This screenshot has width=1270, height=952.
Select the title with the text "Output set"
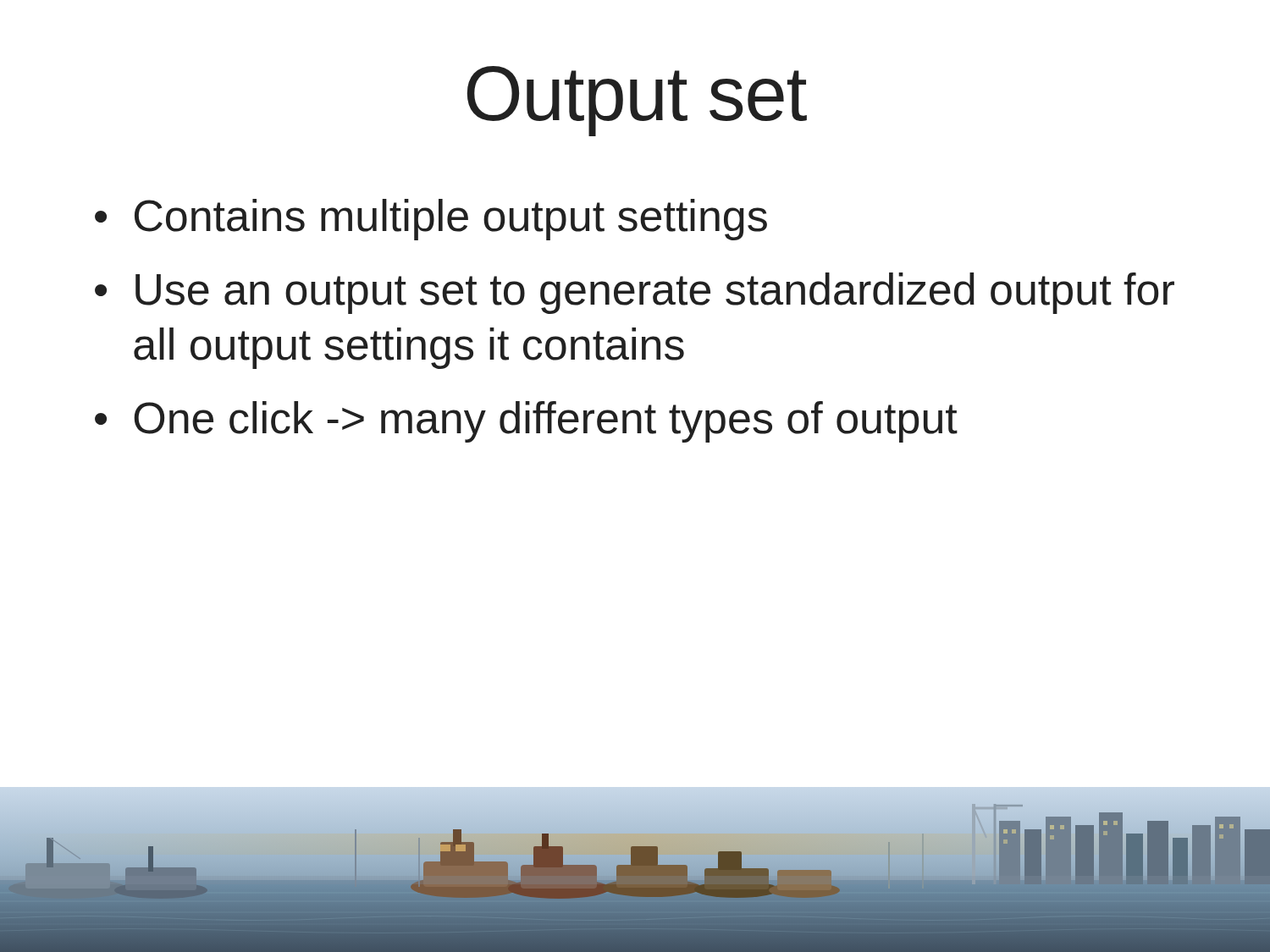coord(635,94)
